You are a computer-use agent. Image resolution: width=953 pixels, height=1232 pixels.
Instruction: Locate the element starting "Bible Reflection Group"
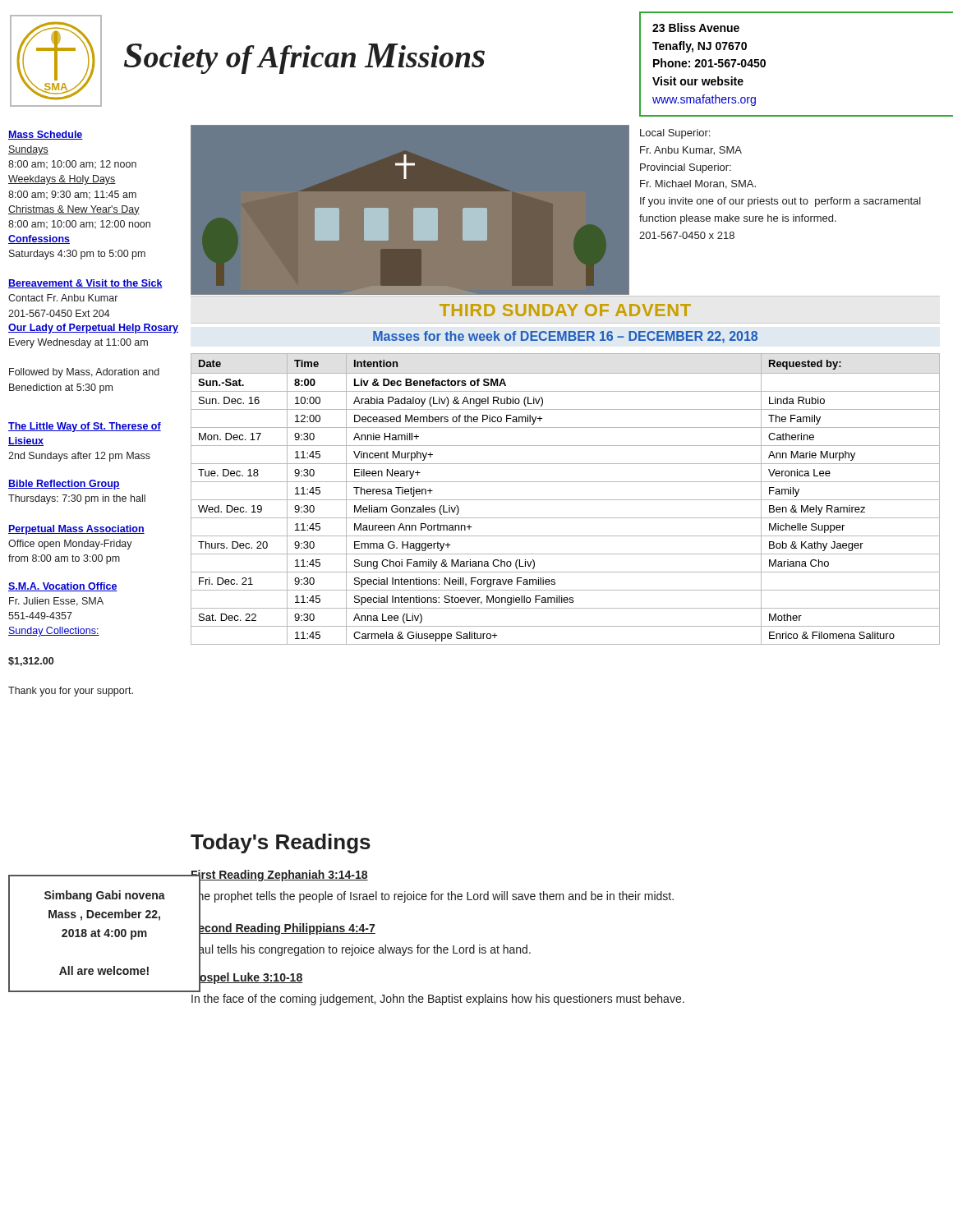pos(97,491)
